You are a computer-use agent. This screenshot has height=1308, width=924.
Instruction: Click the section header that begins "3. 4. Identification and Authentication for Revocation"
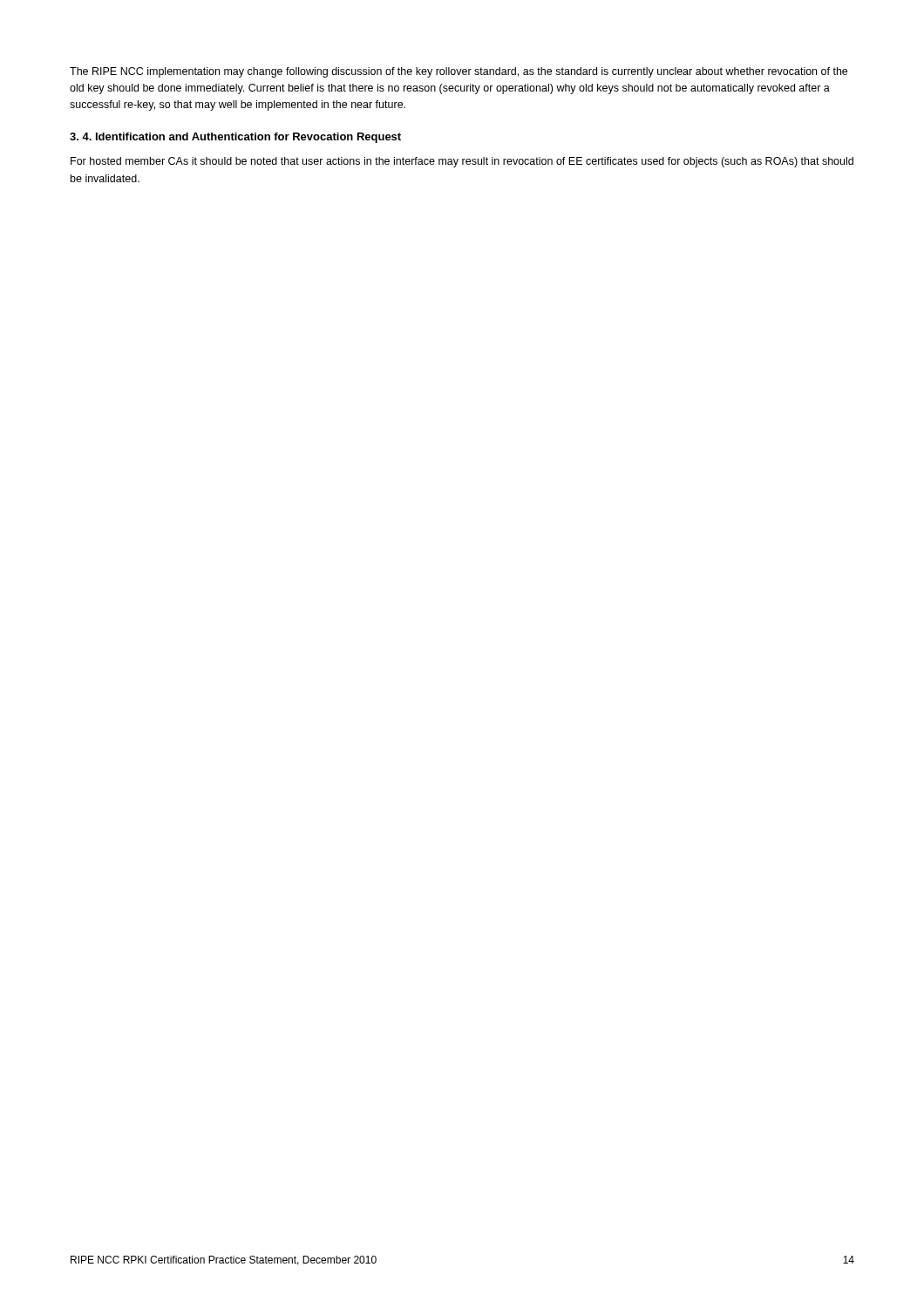click(x=235, y=136)
